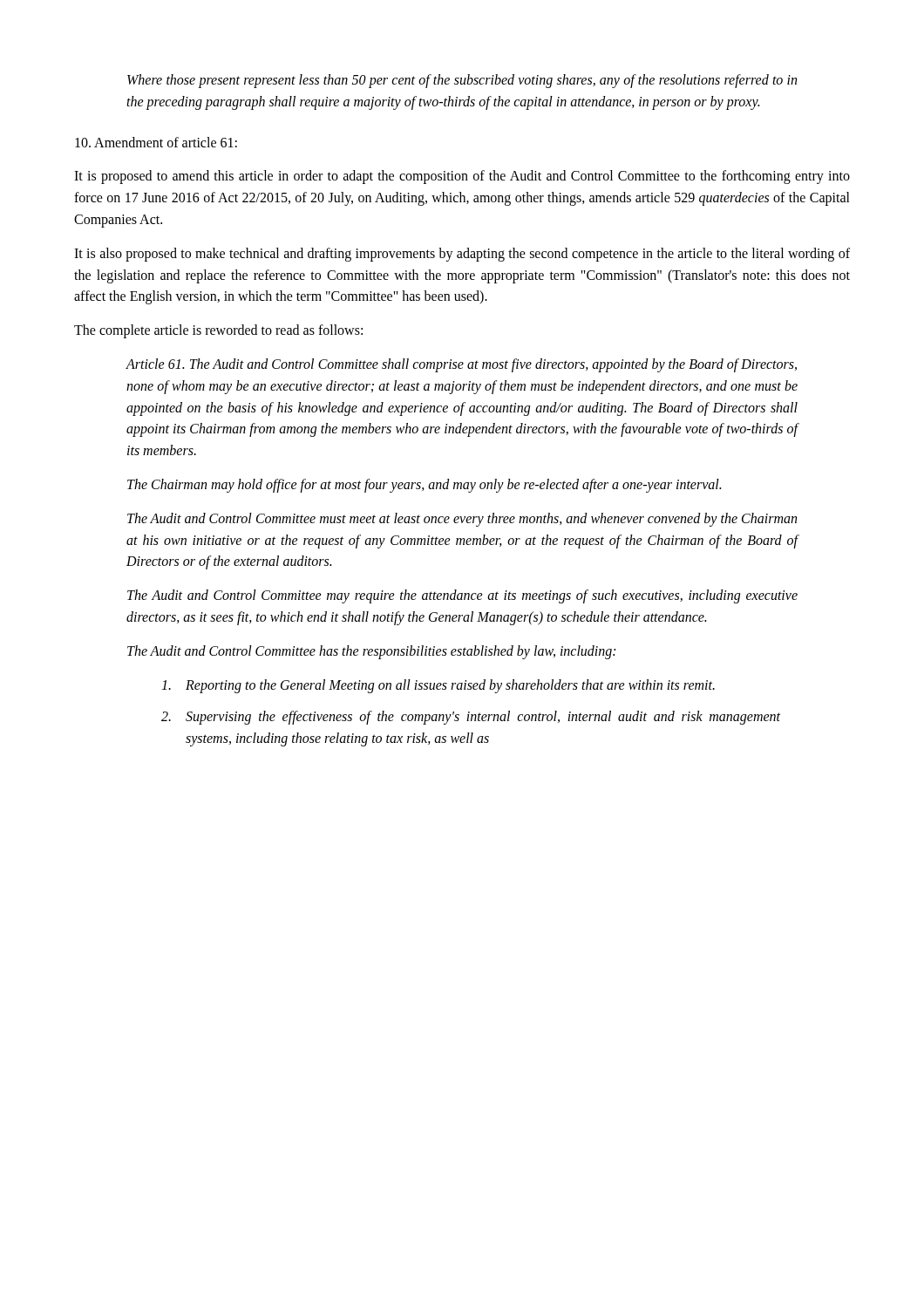924x1308 pixels.
Task: Navigate to the text starting "The complete article is reworded to read as"
Action: coord(218,331)
